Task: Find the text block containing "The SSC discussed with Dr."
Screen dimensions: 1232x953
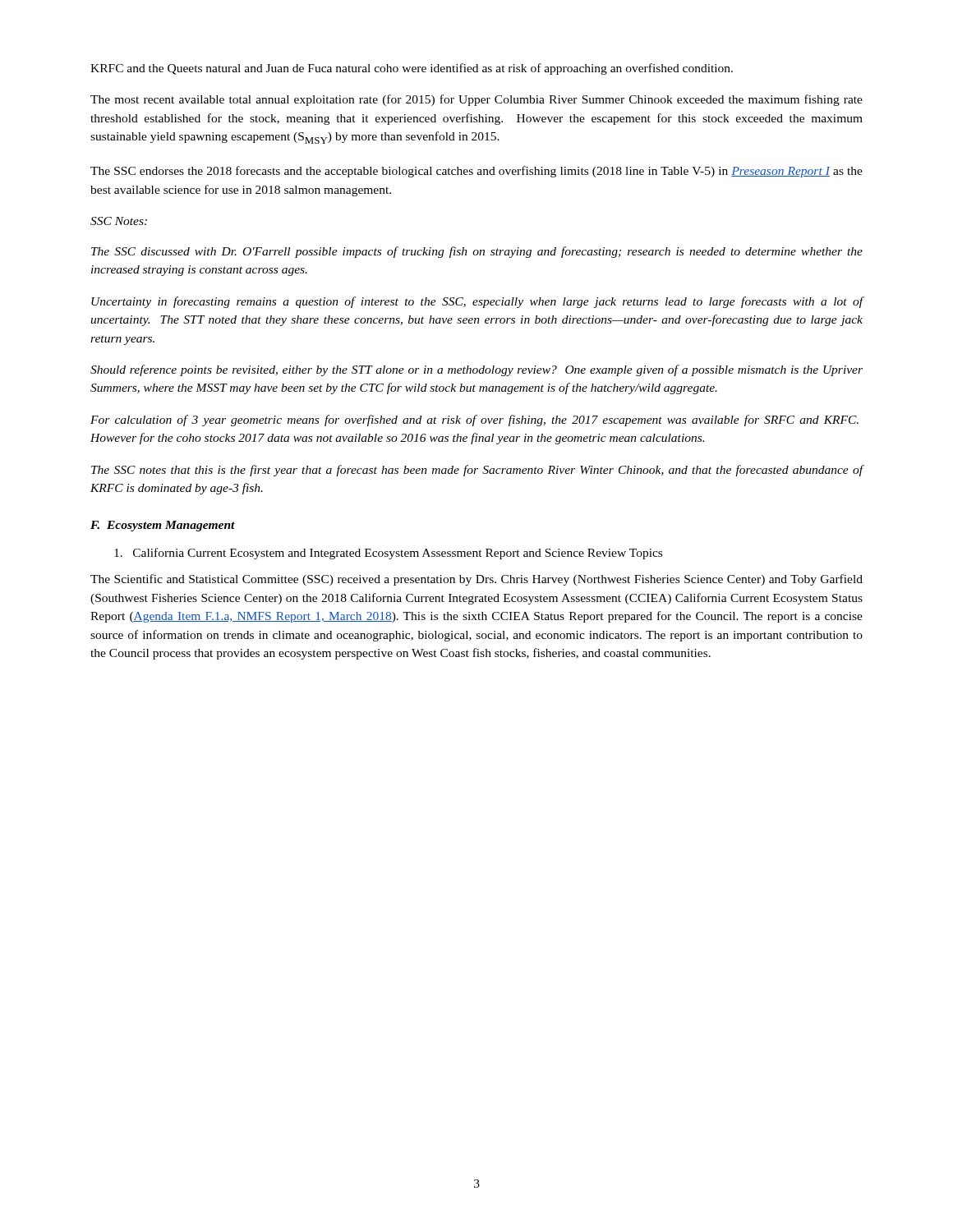Action: 476,260
